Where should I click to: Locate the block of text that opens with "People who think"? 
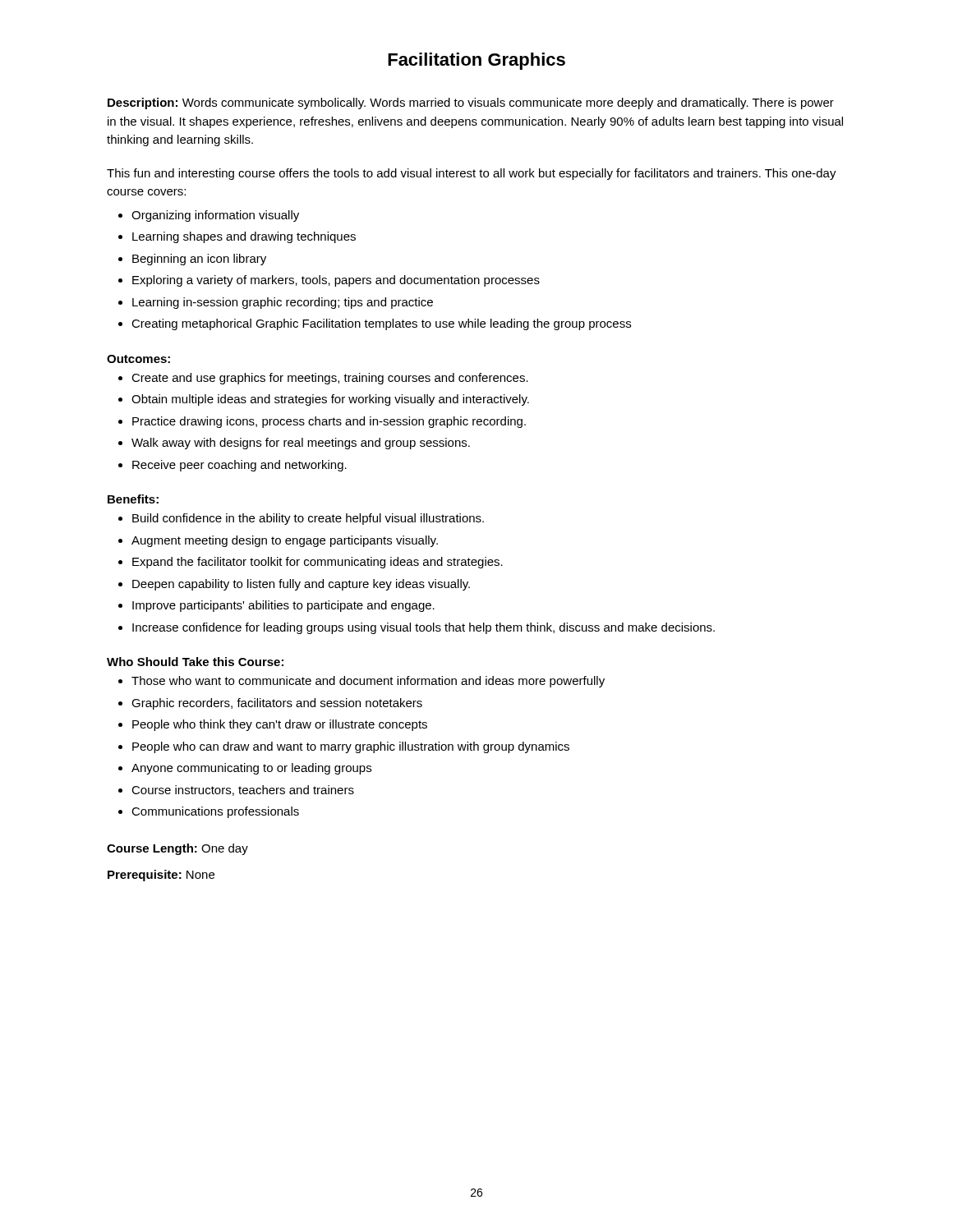280,724
